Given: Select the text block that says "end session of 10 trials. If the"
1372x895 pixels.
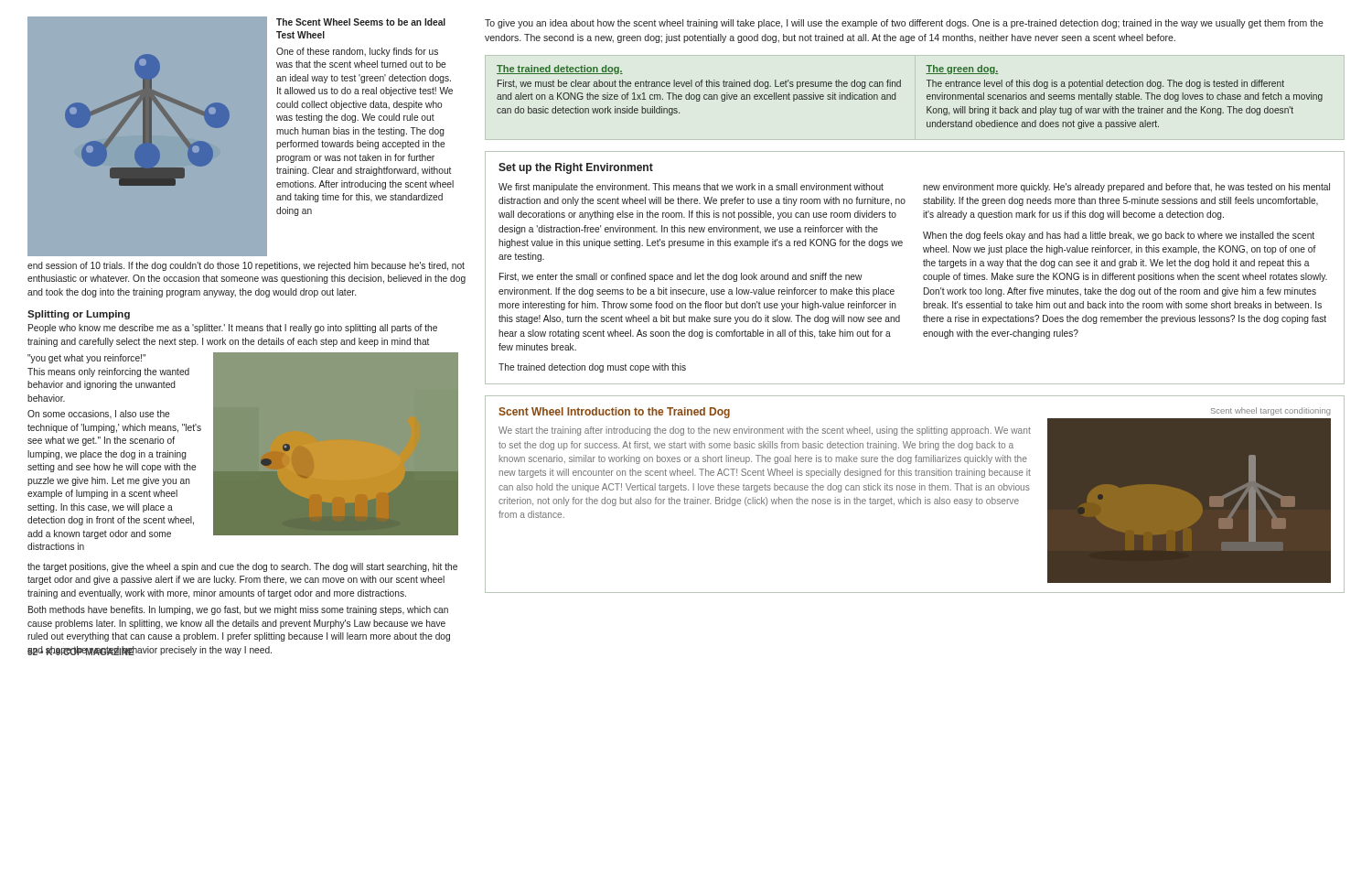Looking at the screenshot, I should pos(247,279).
